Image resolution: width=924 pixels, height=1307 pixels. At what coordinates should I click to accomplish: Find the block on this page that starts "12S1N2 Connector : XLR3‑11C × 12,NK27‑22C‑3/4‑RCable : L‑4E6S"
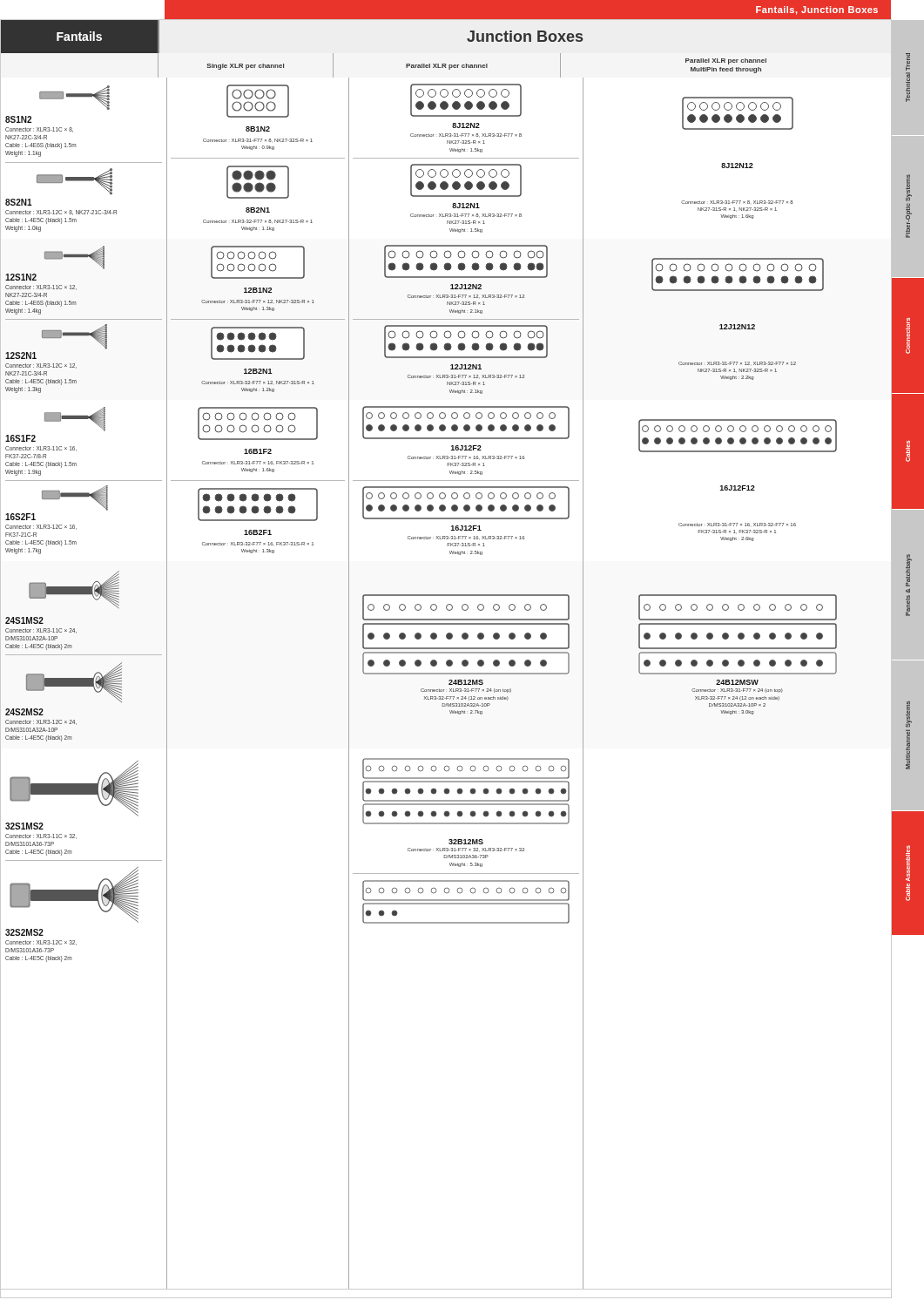[x=84, y=319]
